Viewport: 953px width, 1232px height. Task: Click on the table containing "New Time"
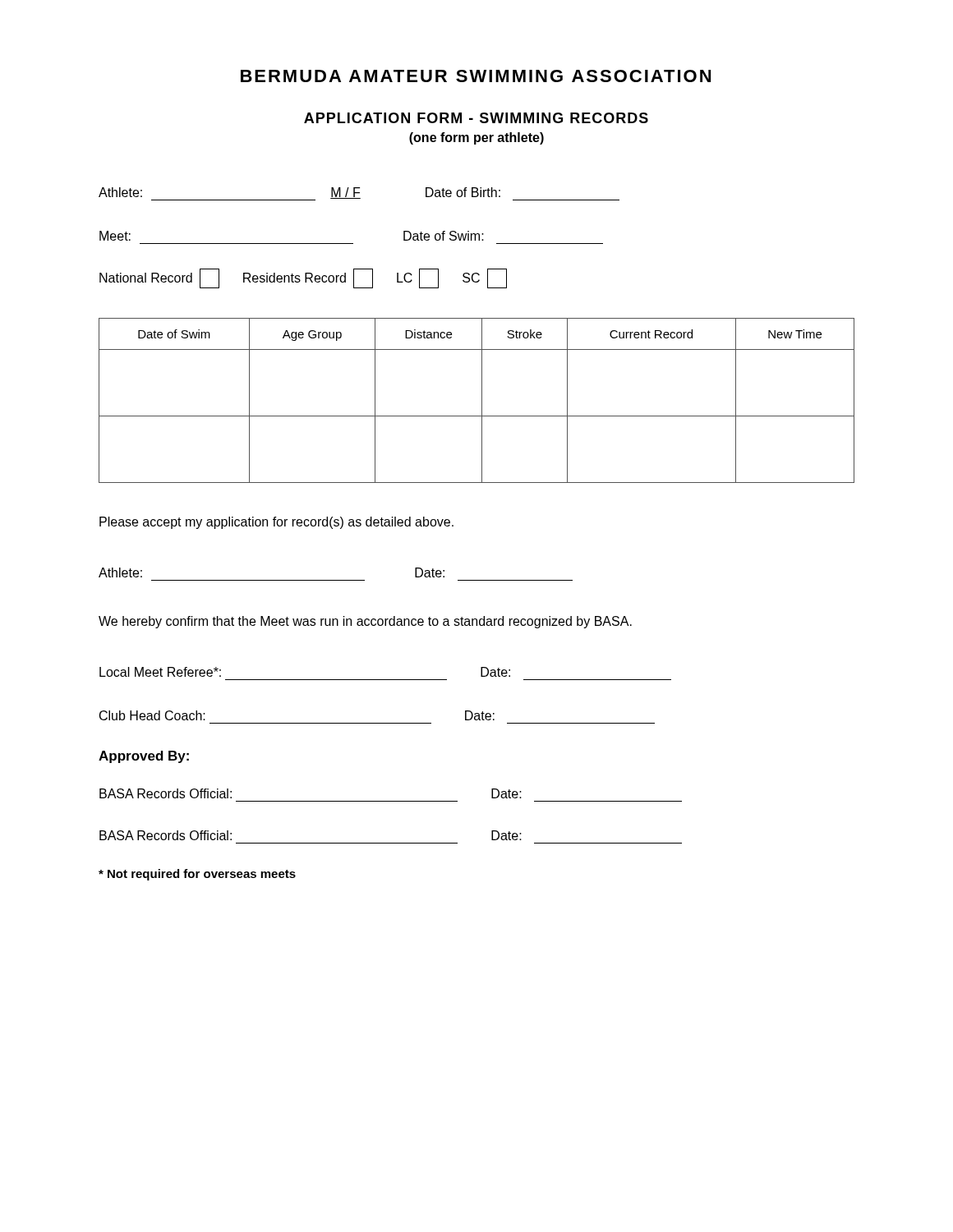(476, 400)
